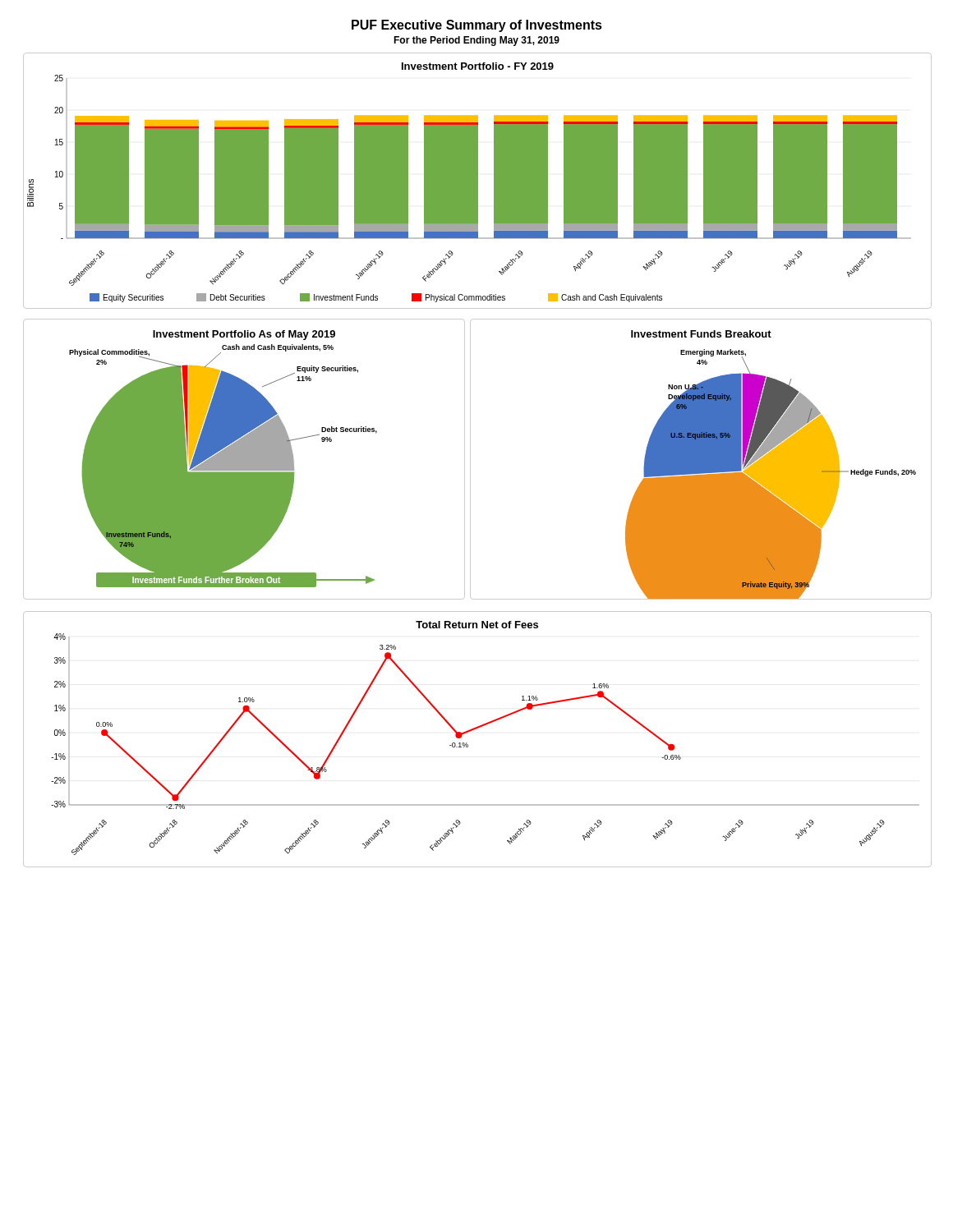
Task: Locate the stacked bar chart
Action: click(477, 181)
